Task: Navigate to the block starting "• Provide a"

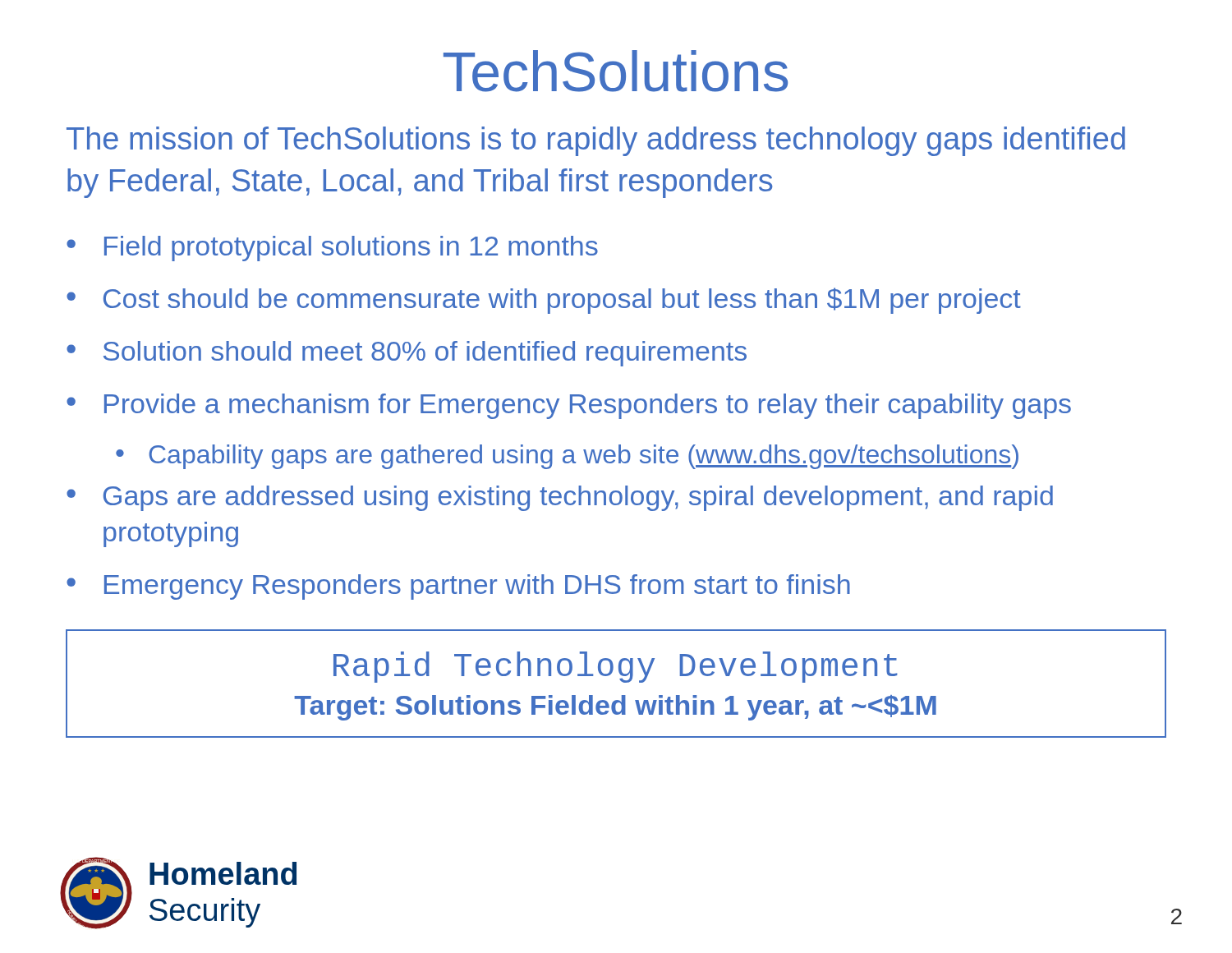Action: (569, 404)
